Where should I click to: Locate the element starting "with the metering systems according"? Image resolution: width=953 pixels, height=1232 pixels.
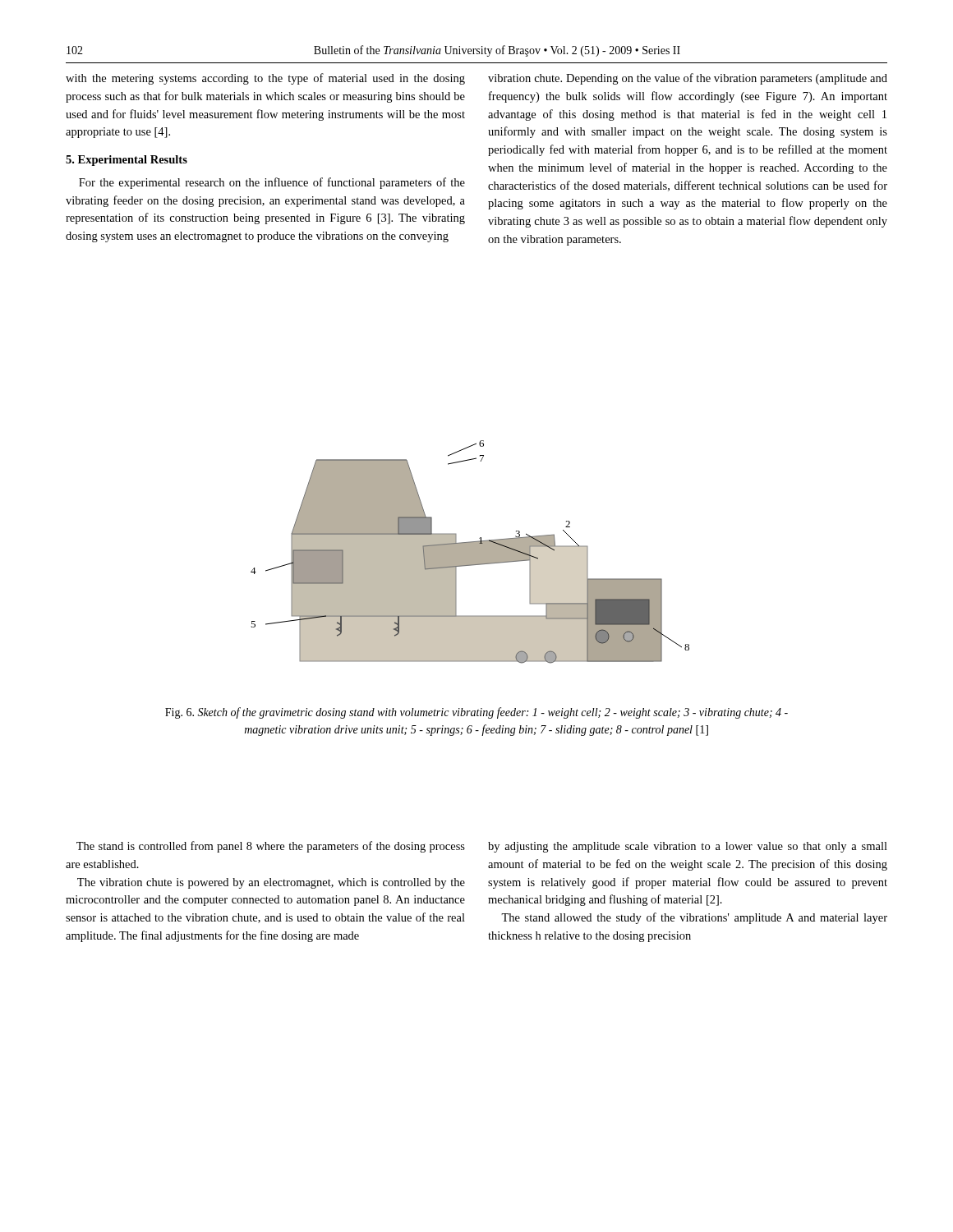(x=265, y=106)
